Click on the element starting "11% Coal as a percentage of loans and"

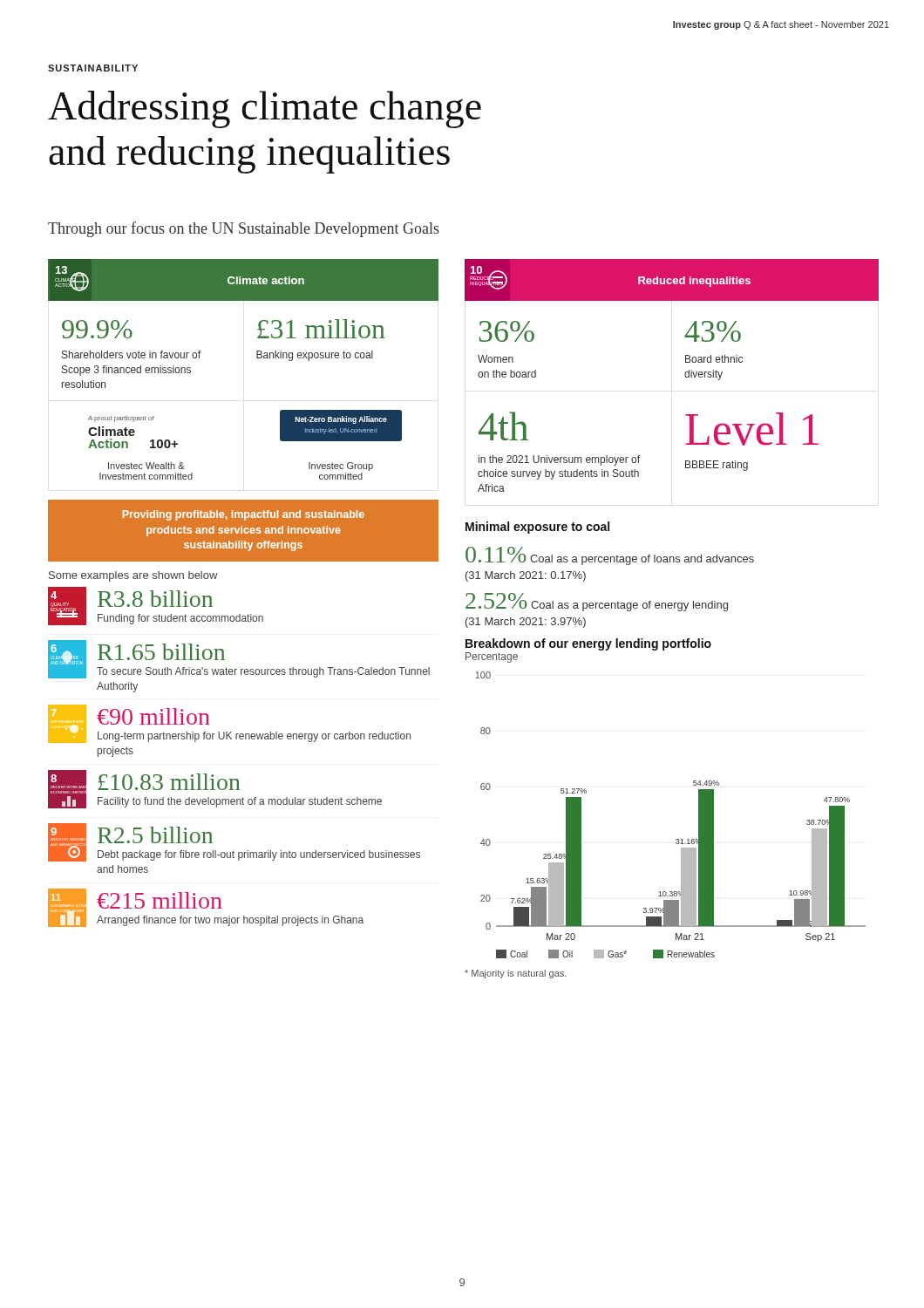pos(609,561)
